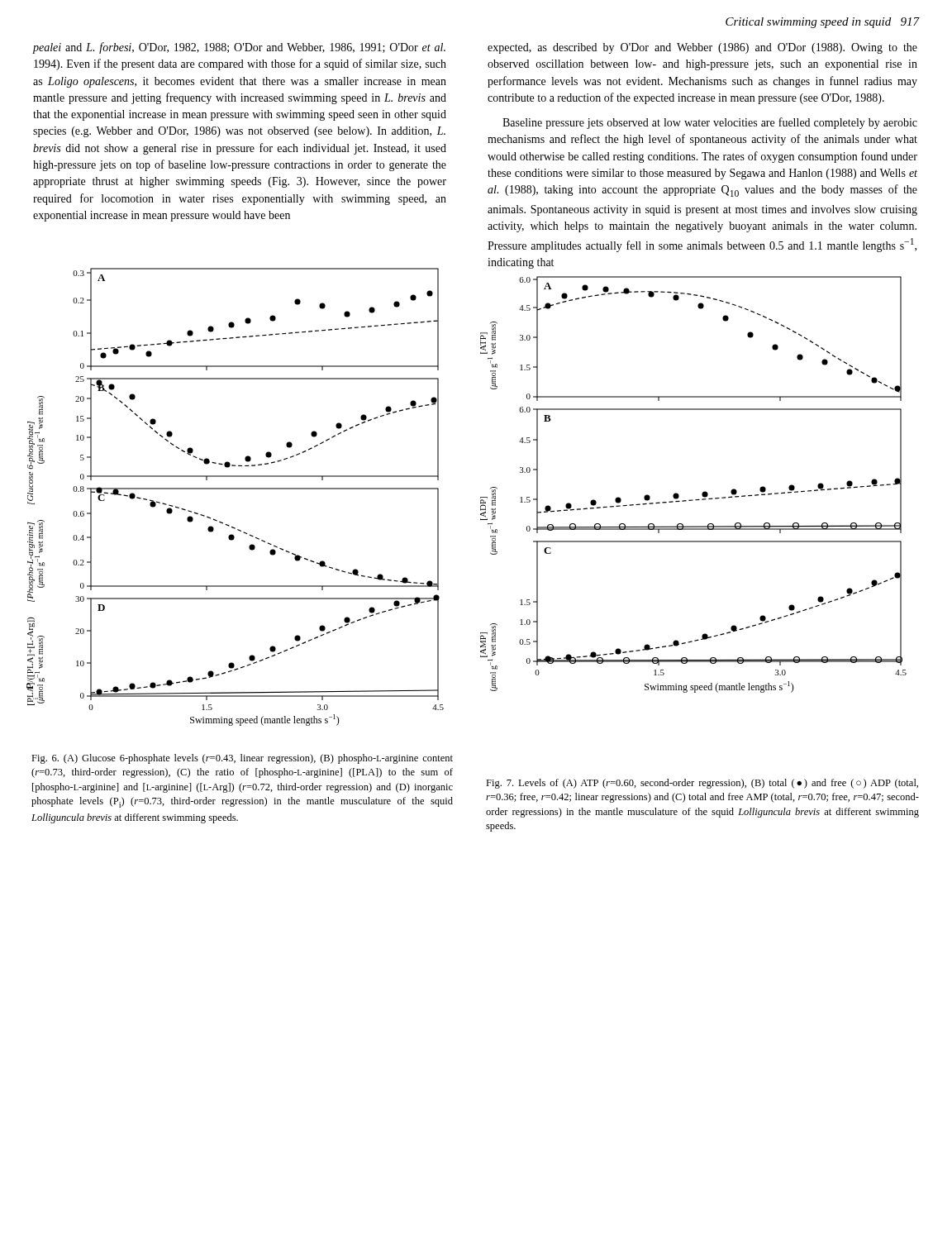The image size is (952, 1240).
Task: Find the text block starting "Fig. 7. Levels of (A)"
Action: [x=702, y=804]
